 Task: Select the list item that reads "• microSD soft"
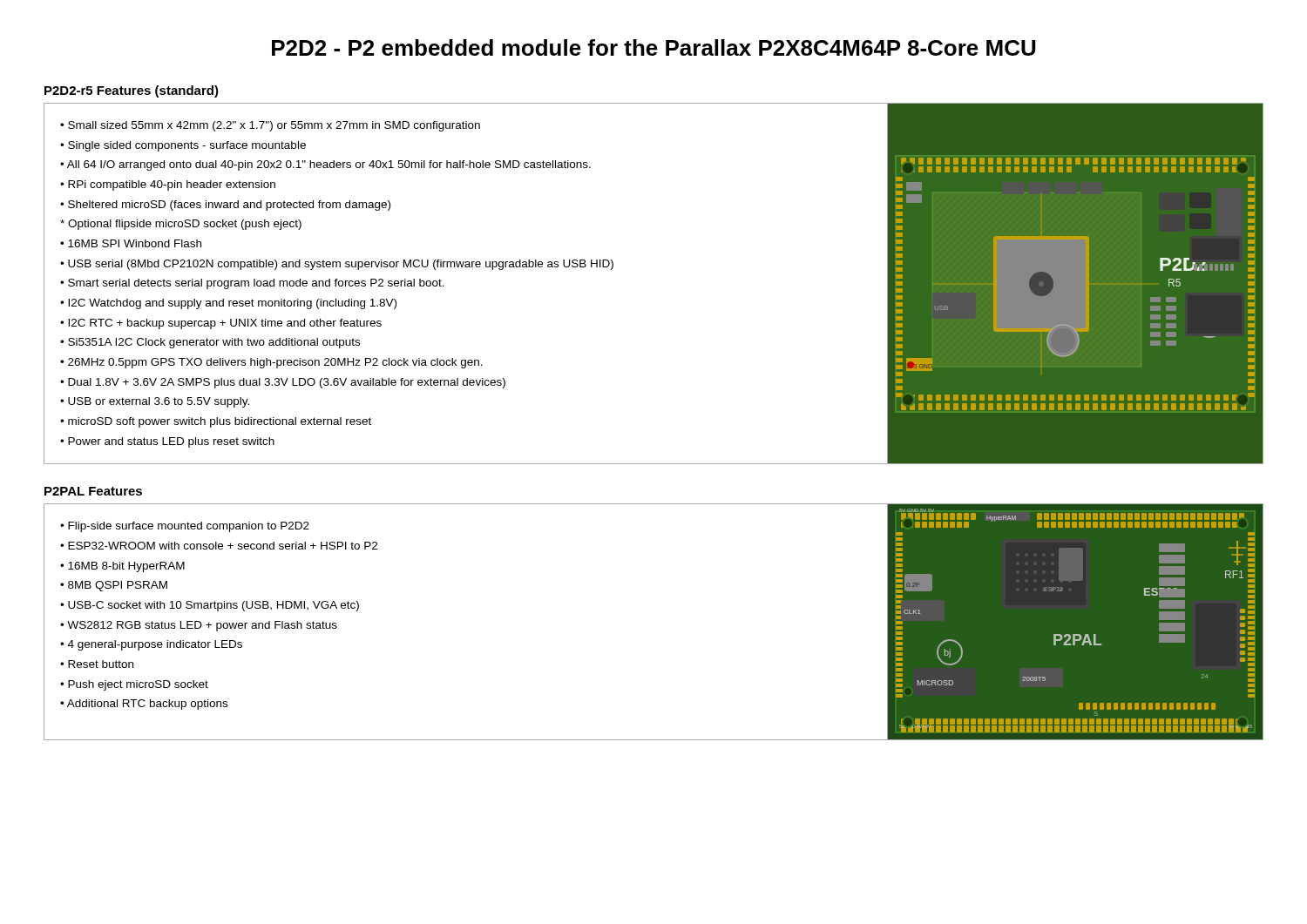(216, 421)
